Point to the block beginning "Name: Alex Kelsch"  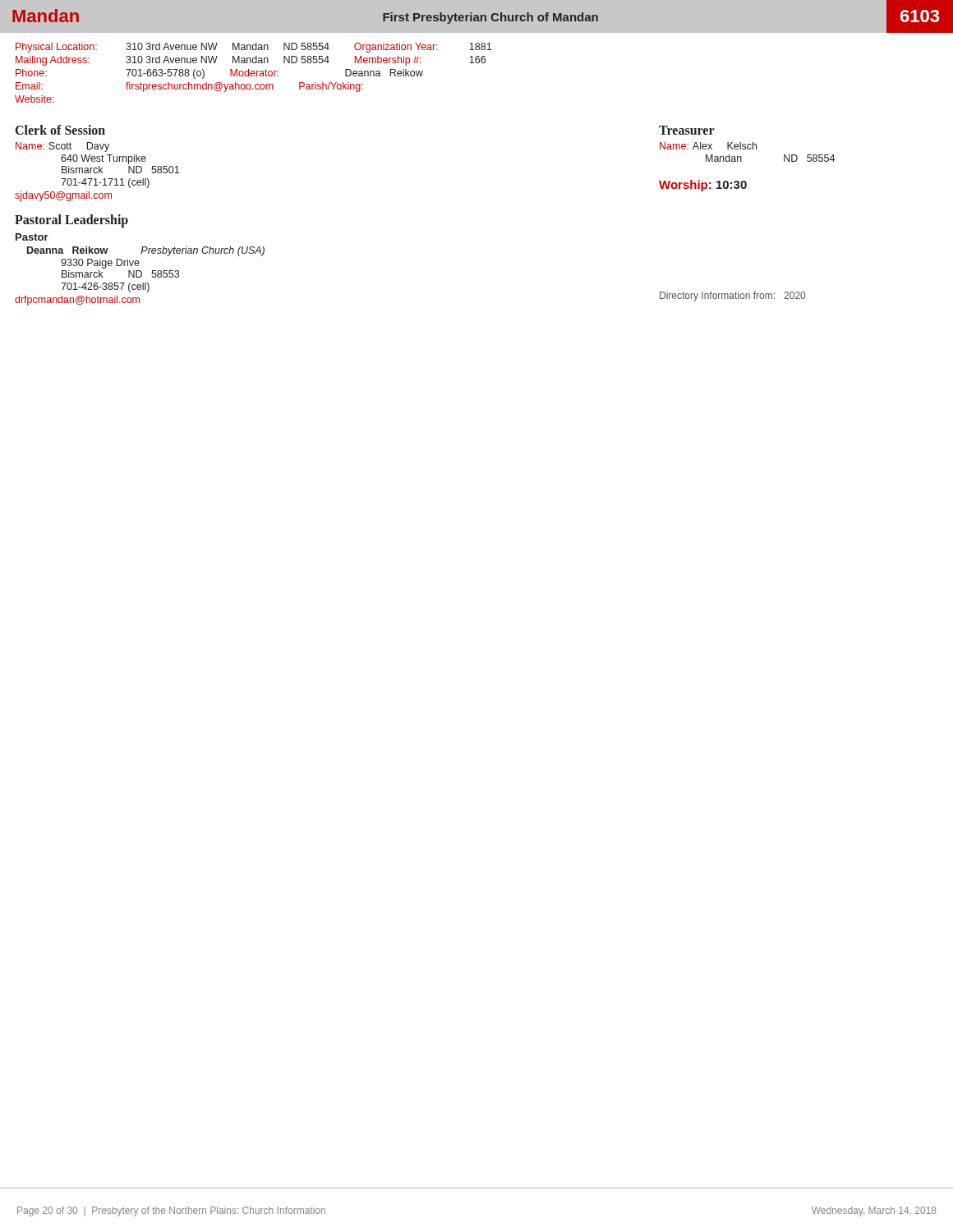(799, 152)
